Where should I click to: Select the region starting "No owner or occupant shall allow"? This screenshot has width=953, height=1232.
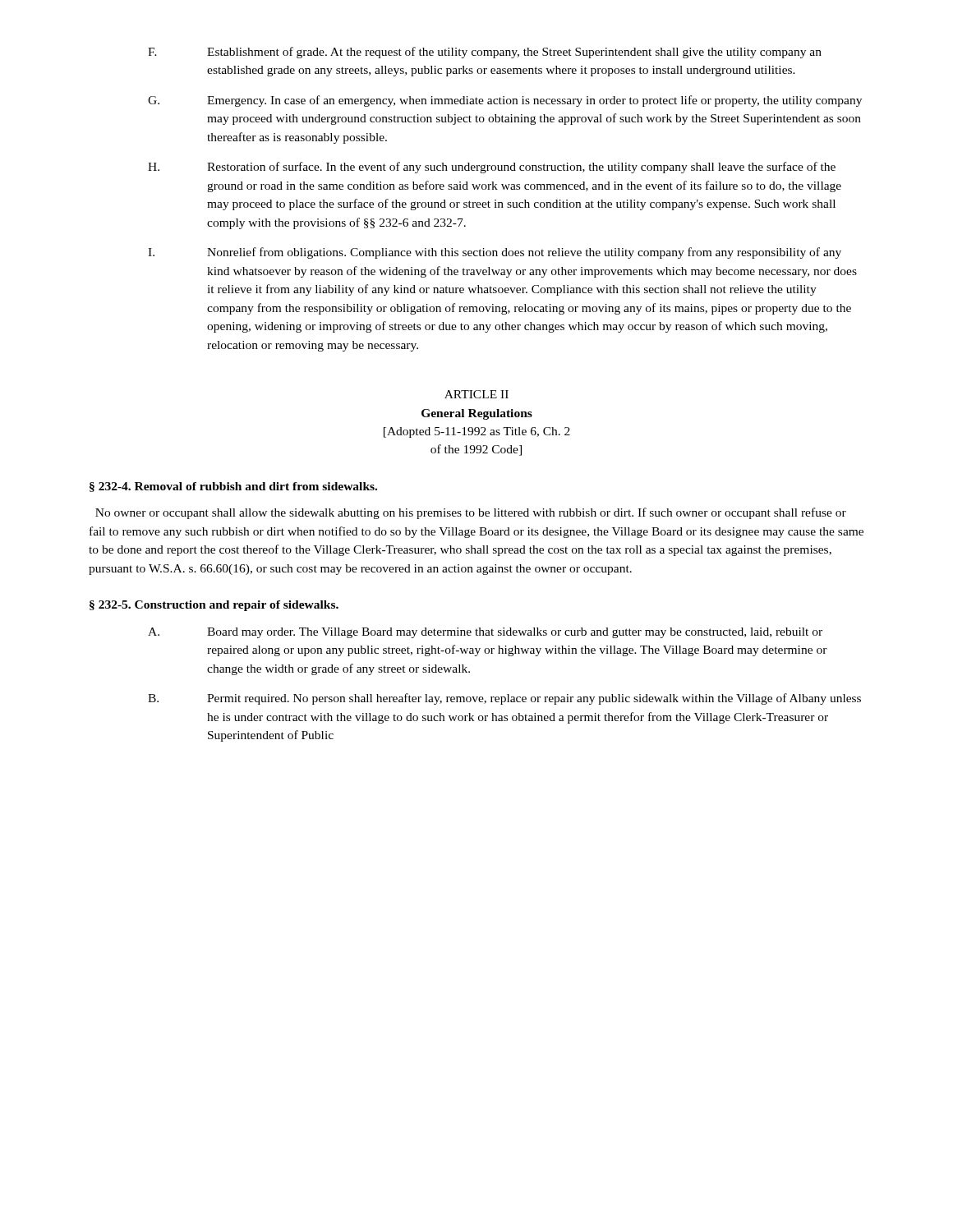(x=476, y=540)
